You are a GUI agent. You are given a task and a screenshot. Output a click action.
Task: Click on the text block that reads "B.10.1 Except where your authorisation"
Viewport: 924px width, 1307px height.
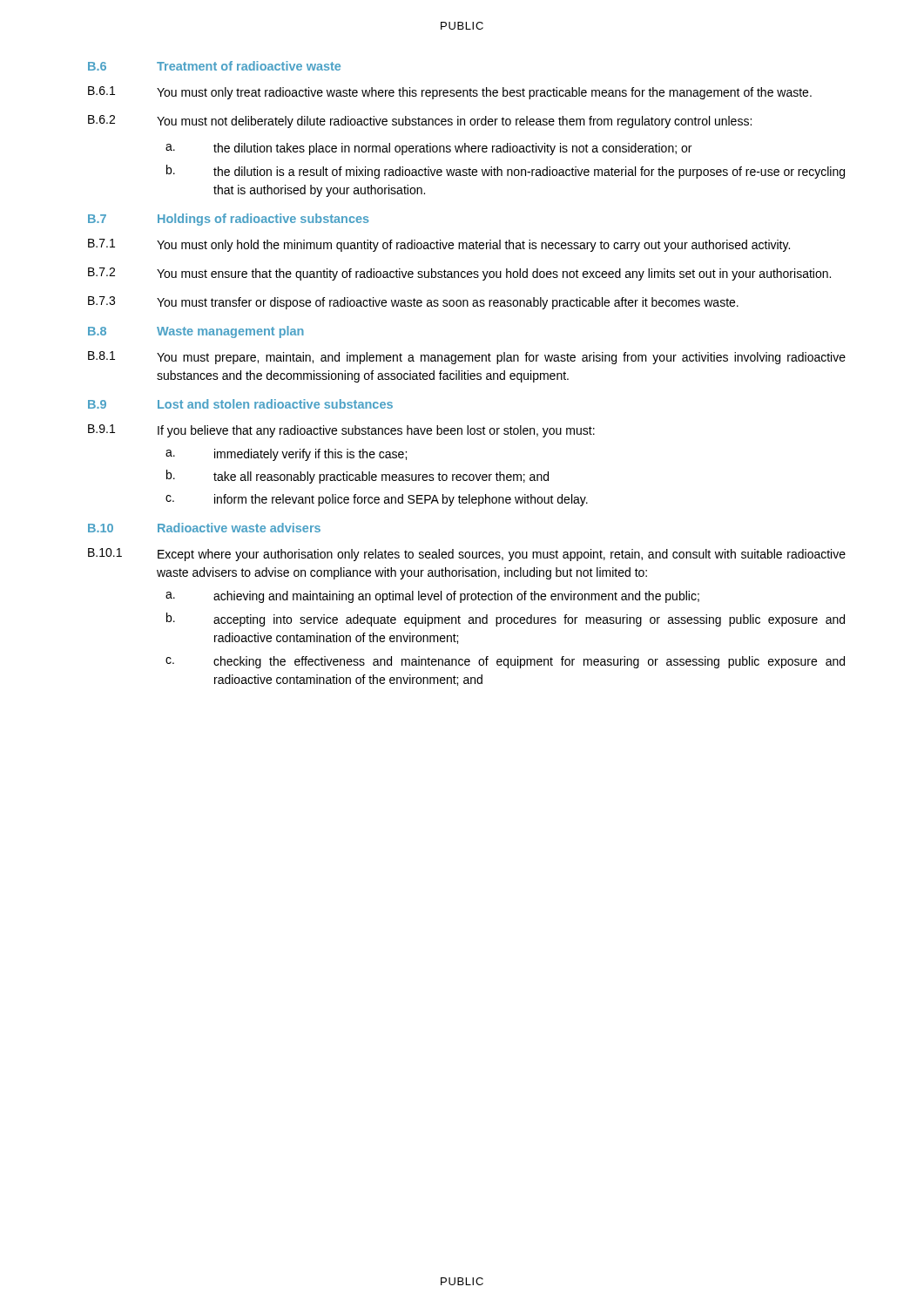tap(466, 564)
